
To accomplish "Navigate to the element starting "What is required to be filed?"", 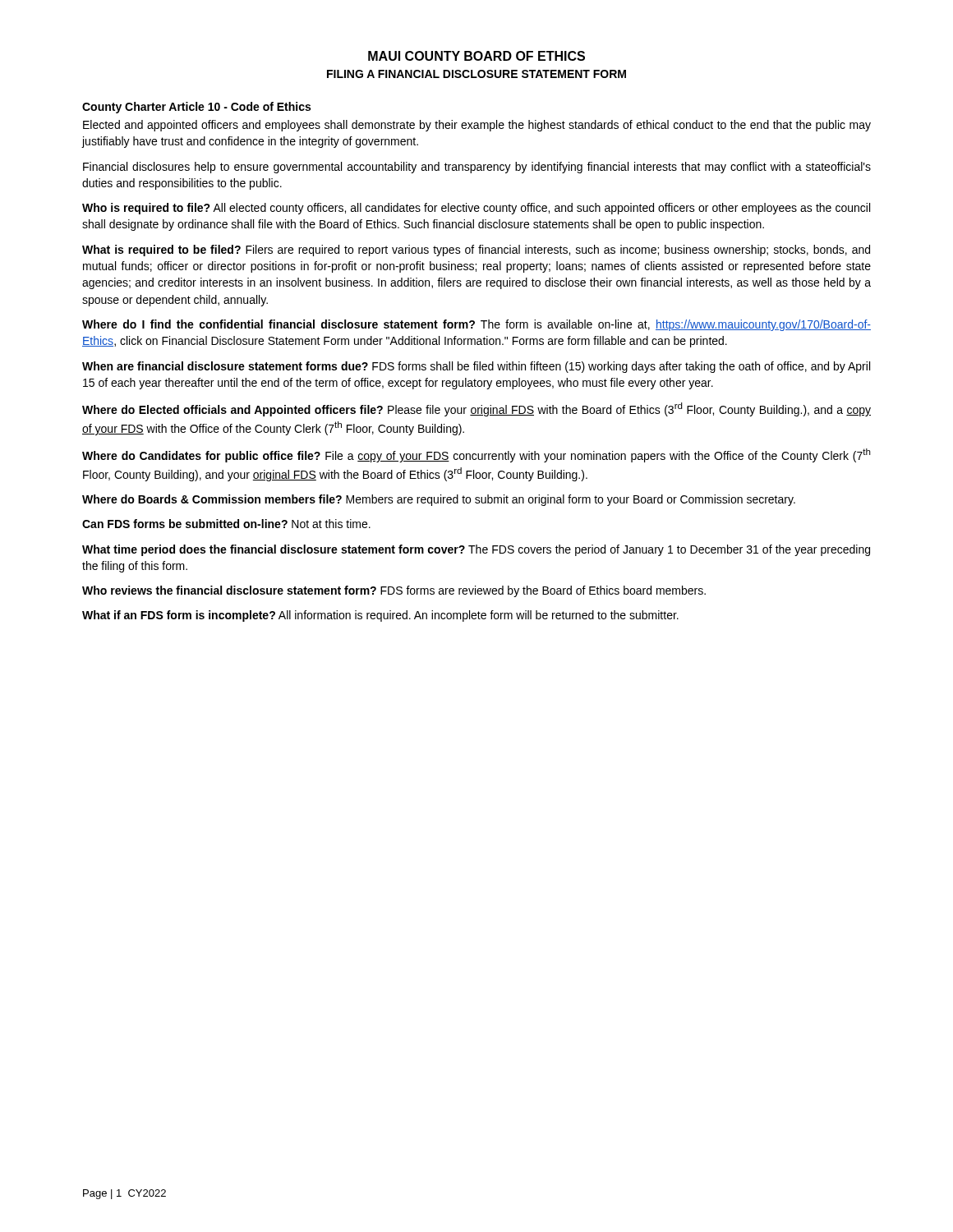I will click(x=476, y=274).
